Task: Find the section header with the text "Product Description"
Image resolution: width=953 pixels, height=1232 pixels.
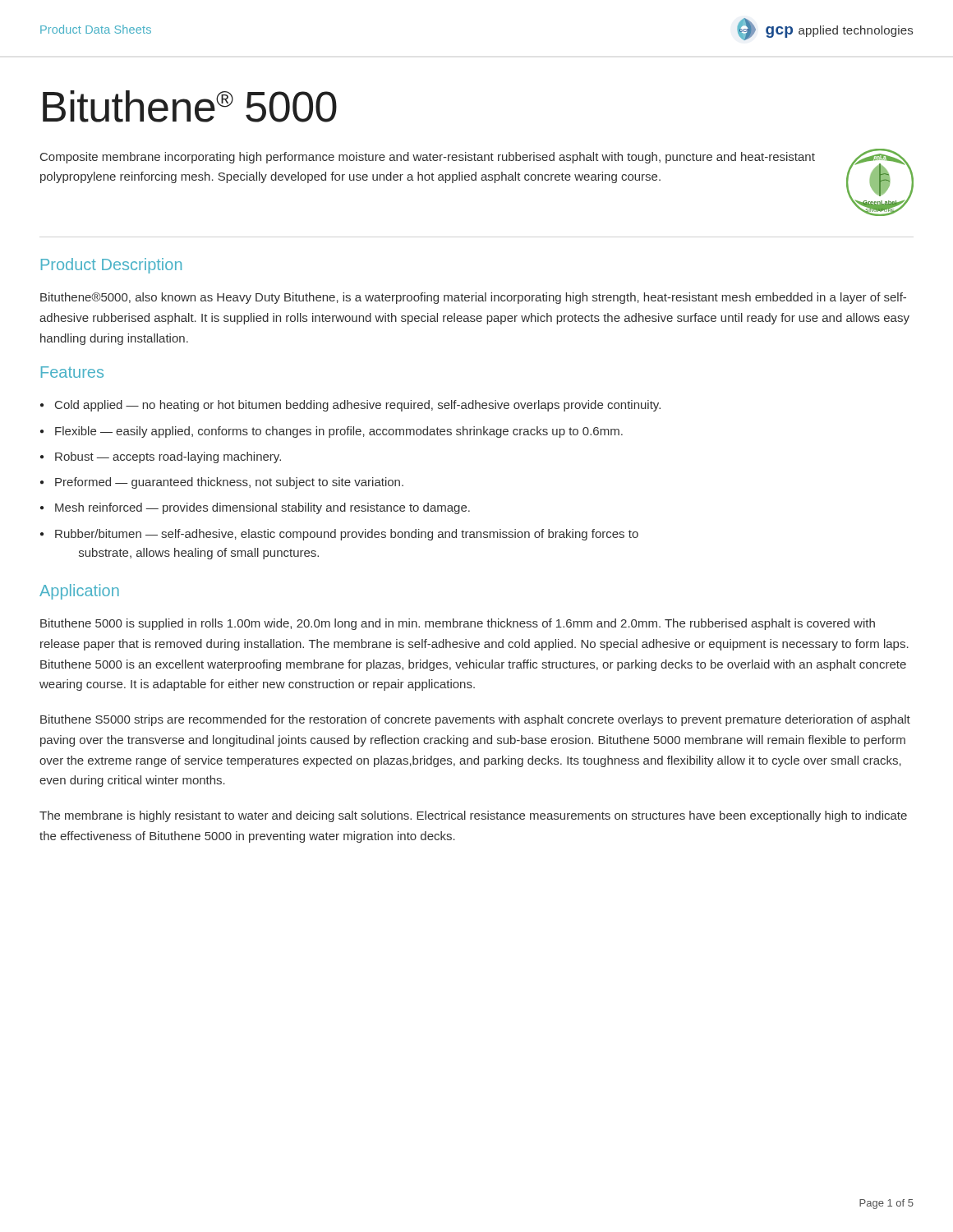Action: (111, 265)
